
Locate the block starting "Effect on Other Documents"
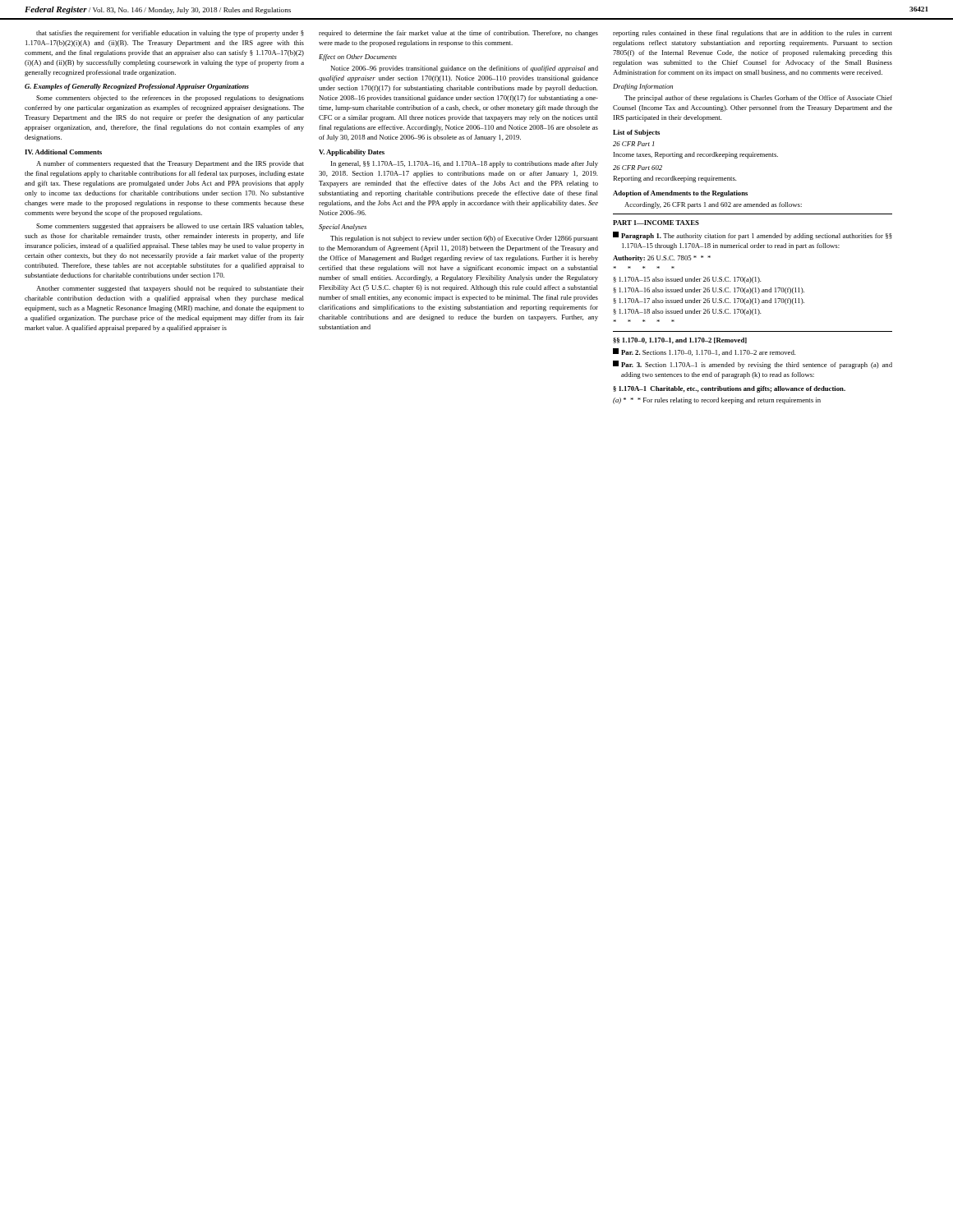(x=458, y=57)
